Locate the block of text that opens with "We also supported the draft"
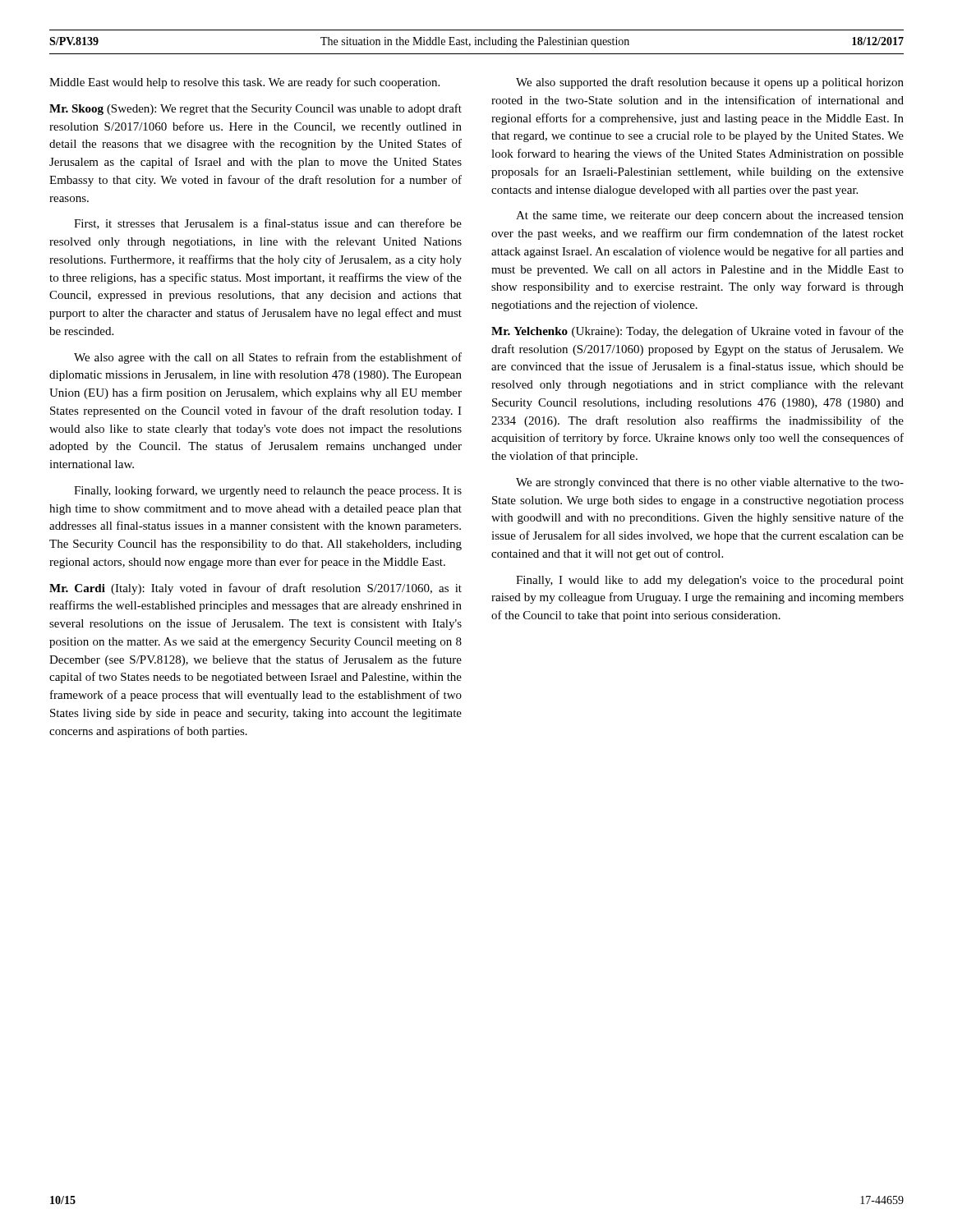The image size is (953, 1232). pos(698,136)
